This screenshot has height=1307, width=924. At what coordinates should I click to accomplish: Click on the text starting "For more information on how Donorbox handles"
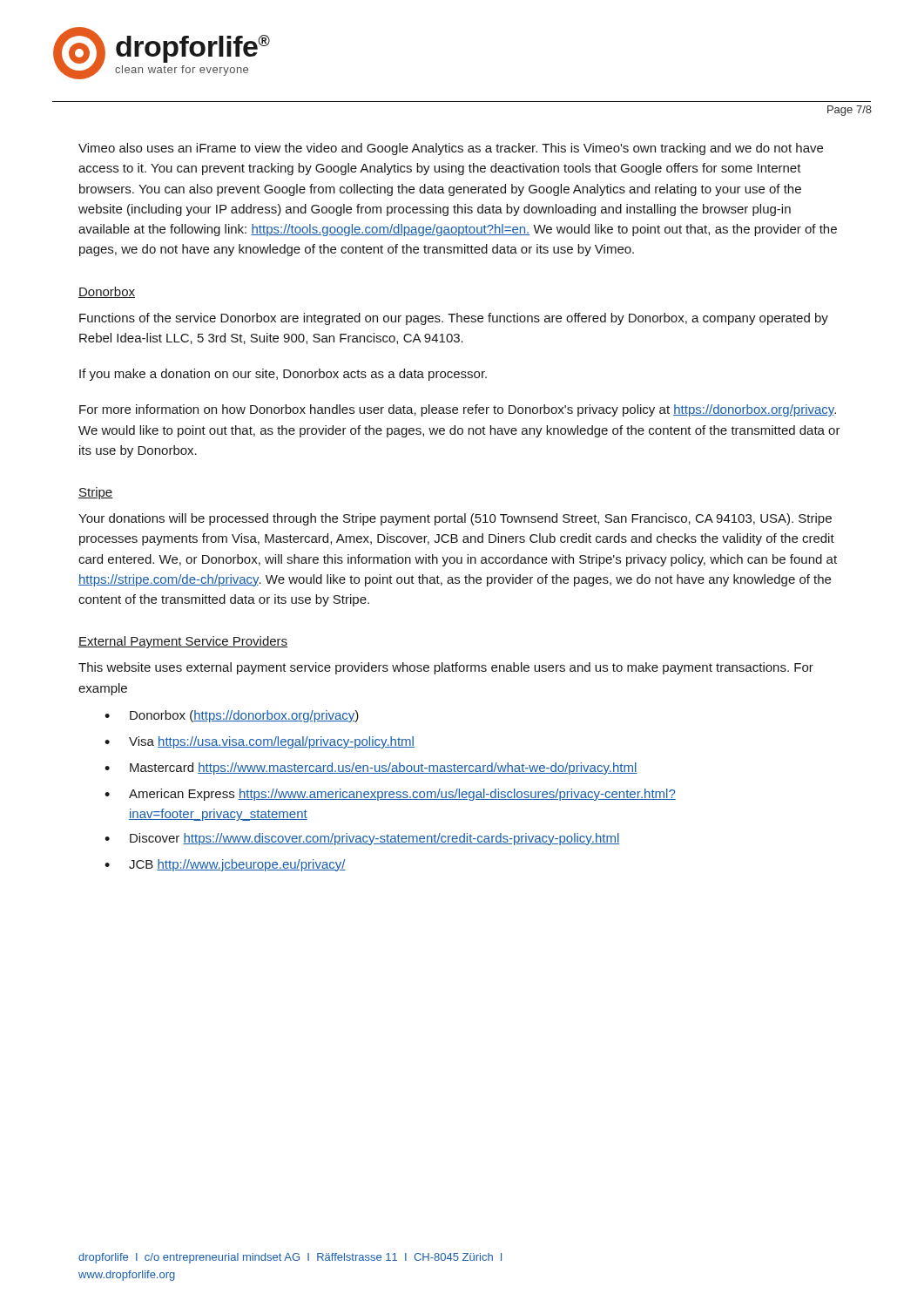pos(459,430)
